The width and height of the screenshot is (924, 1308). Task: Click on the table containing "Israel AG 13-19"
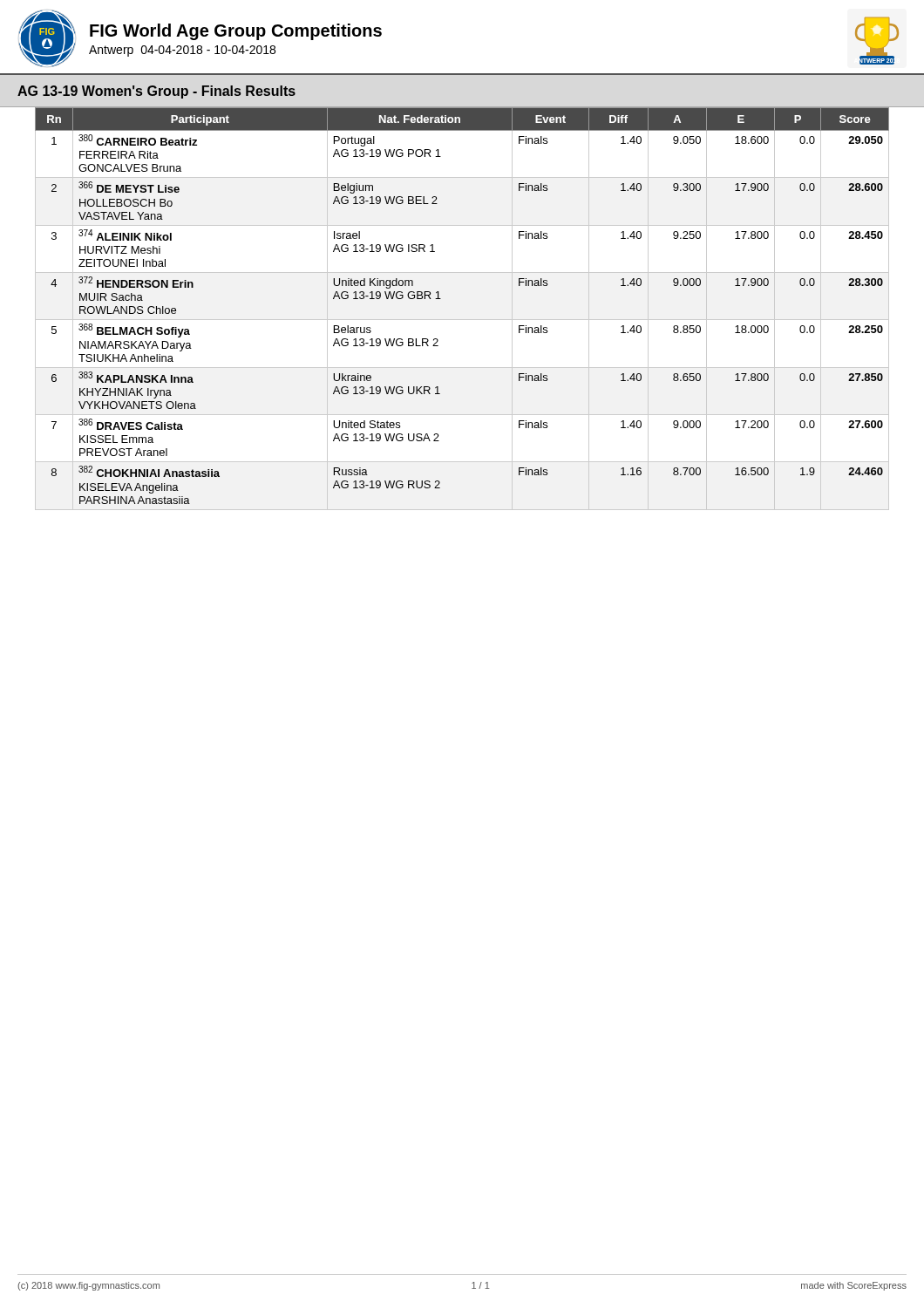462,309
